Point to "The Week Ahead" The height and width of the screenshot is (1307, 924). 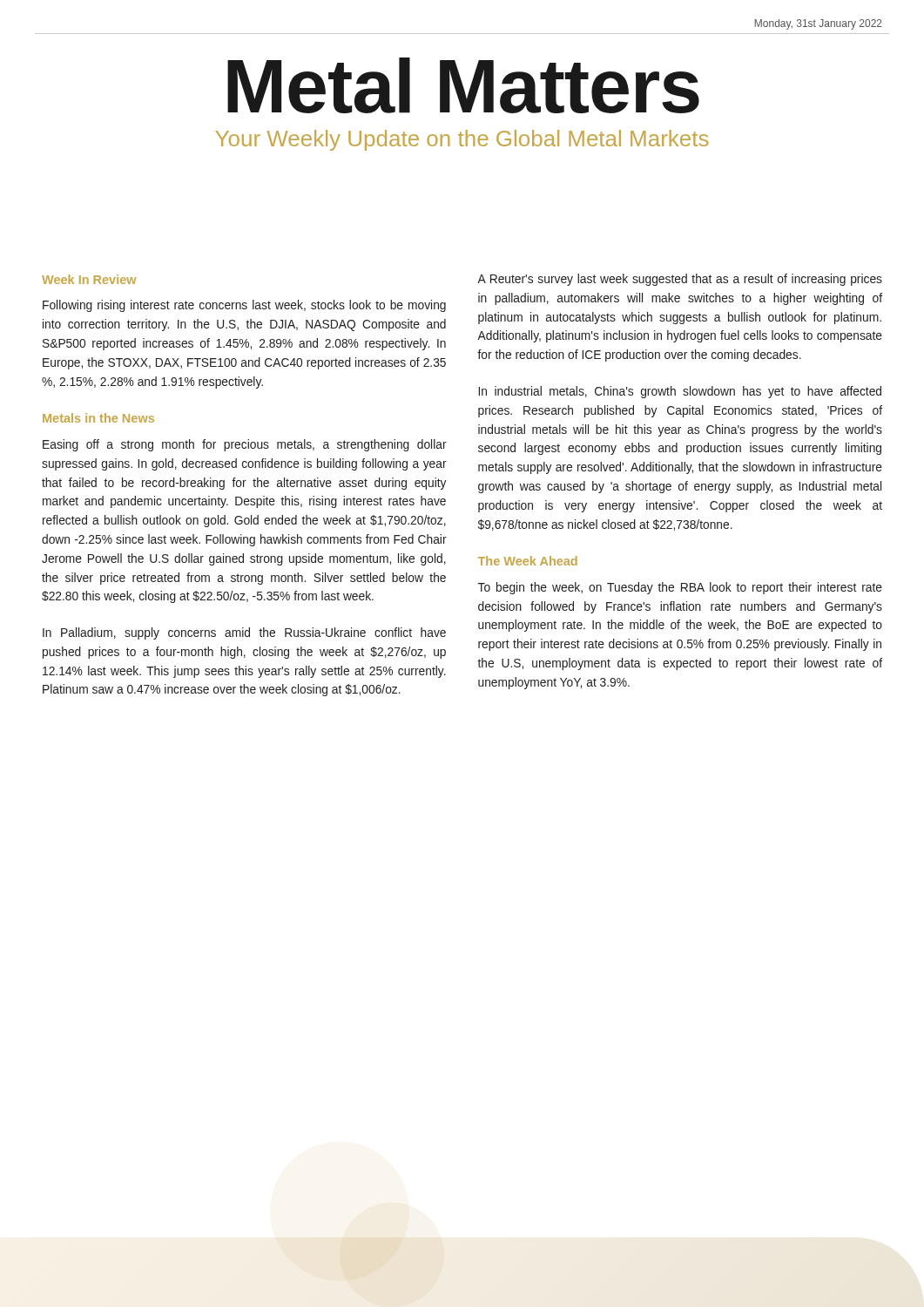click(x=528, y=561)
